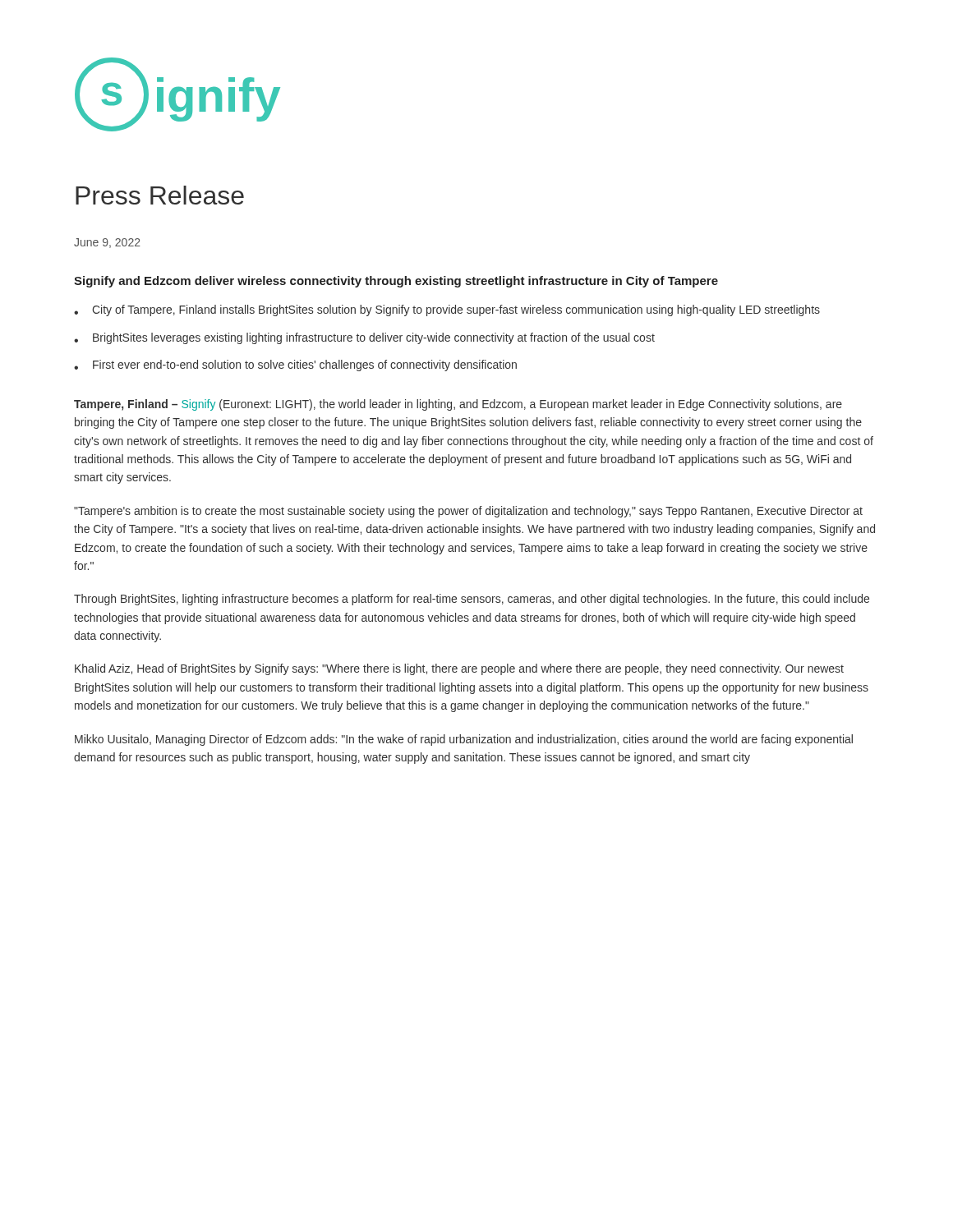Screen dimensions: 1232x953
Task: Select the region starting ""Tampere's ambition is to create"
Action: [475, 538]
